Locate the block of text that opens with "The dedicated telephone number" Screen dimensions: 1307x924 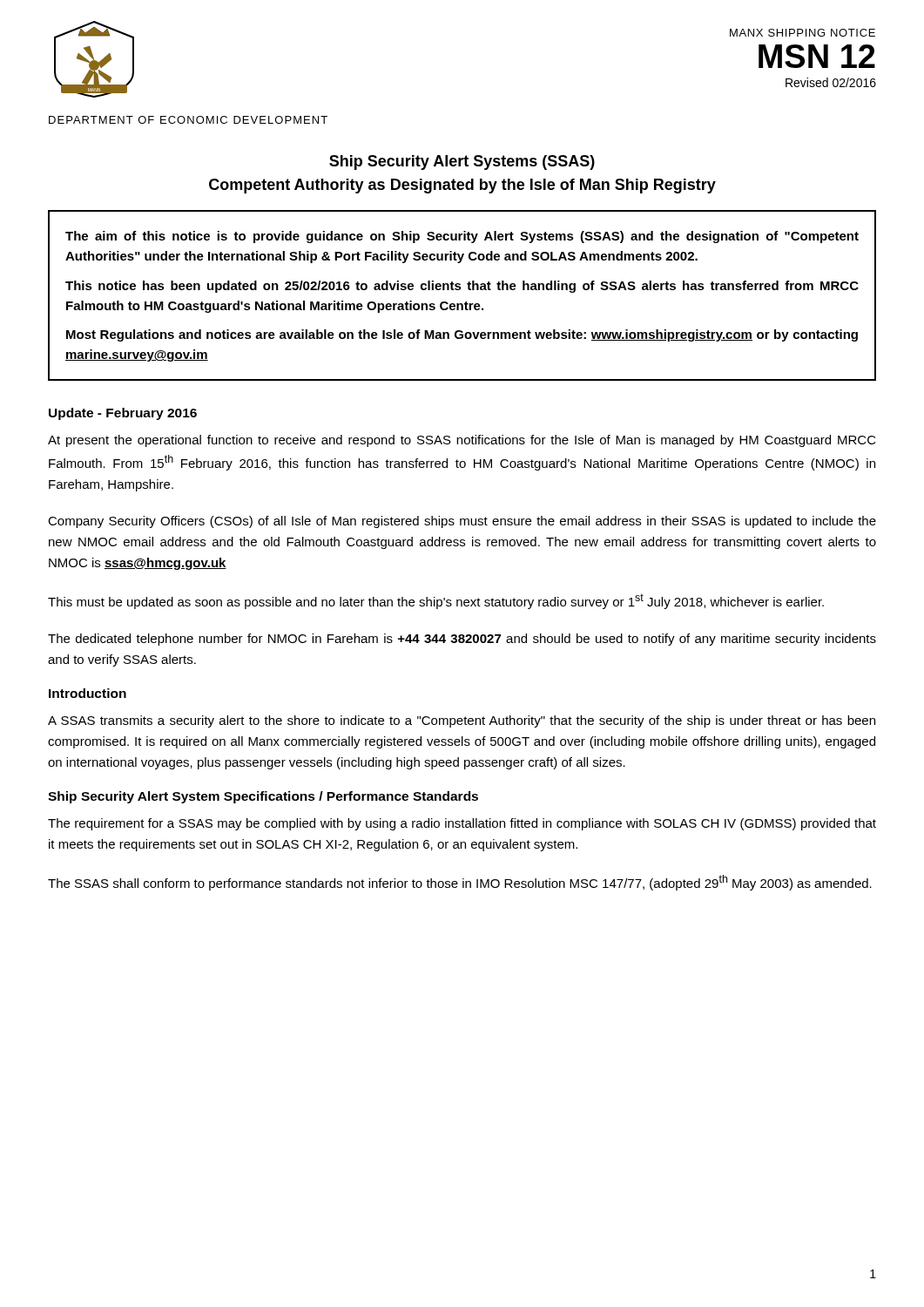[462, 648]
